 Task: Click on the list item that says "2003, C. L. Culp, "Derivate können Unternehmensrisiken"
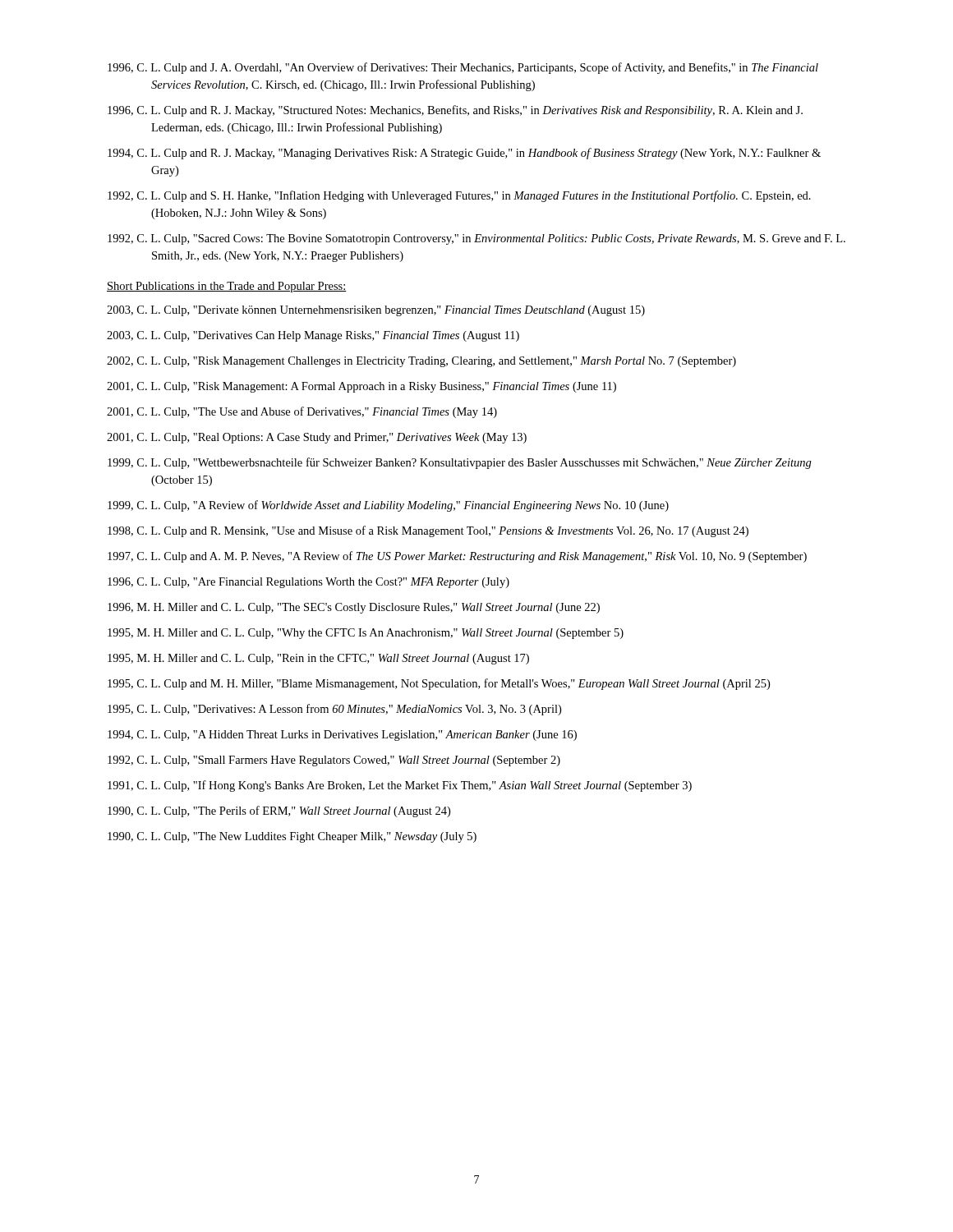pos(376,310)
